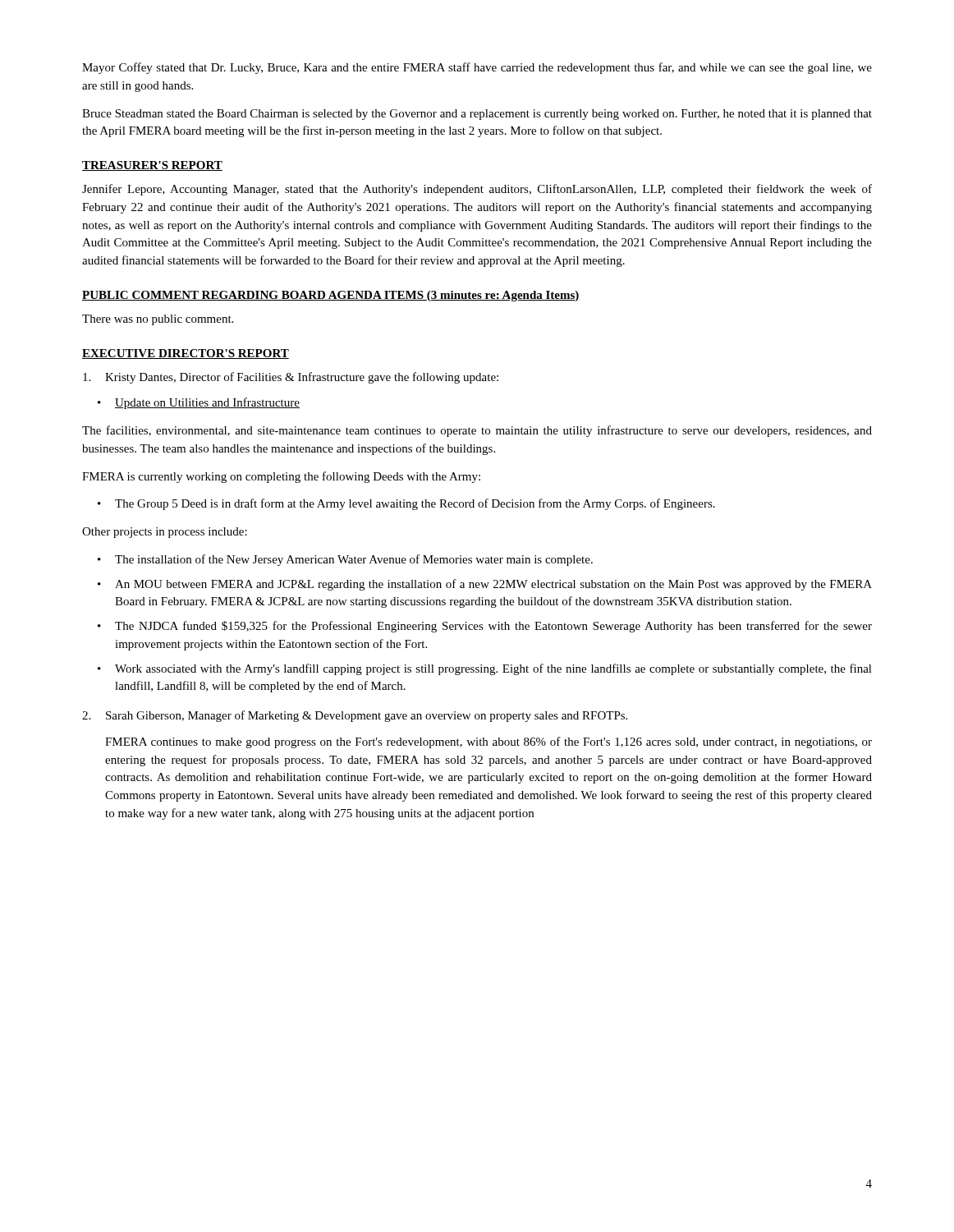
Task: Navigate to the region starting "FMERA continues to make good progress on"
Action: point(488,777)
